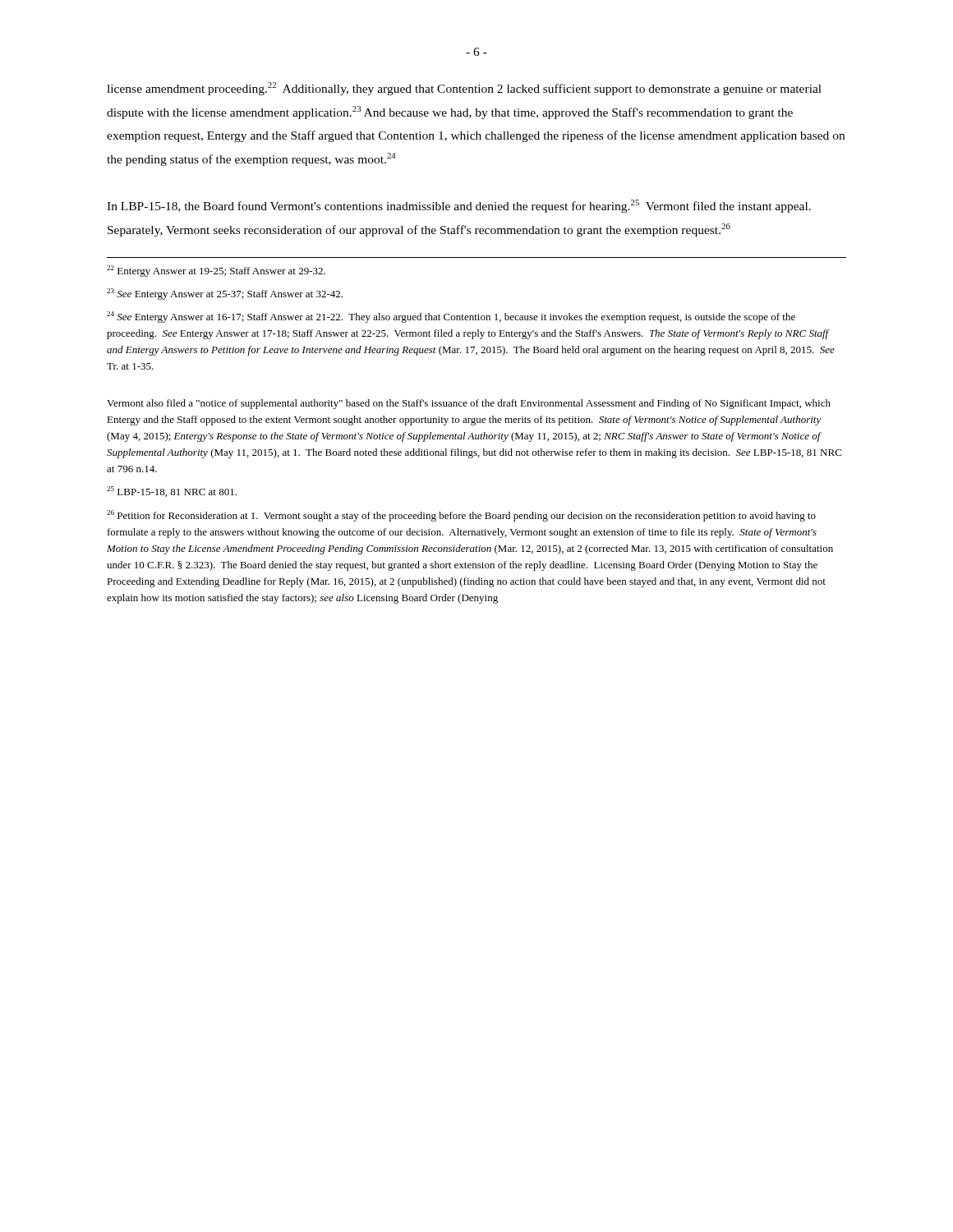Locate the passage starting "22 Entergy Answer at 19-25; Staff"
The width and height of the screenshot is (953, 1232).
click(x=216, y=271)
